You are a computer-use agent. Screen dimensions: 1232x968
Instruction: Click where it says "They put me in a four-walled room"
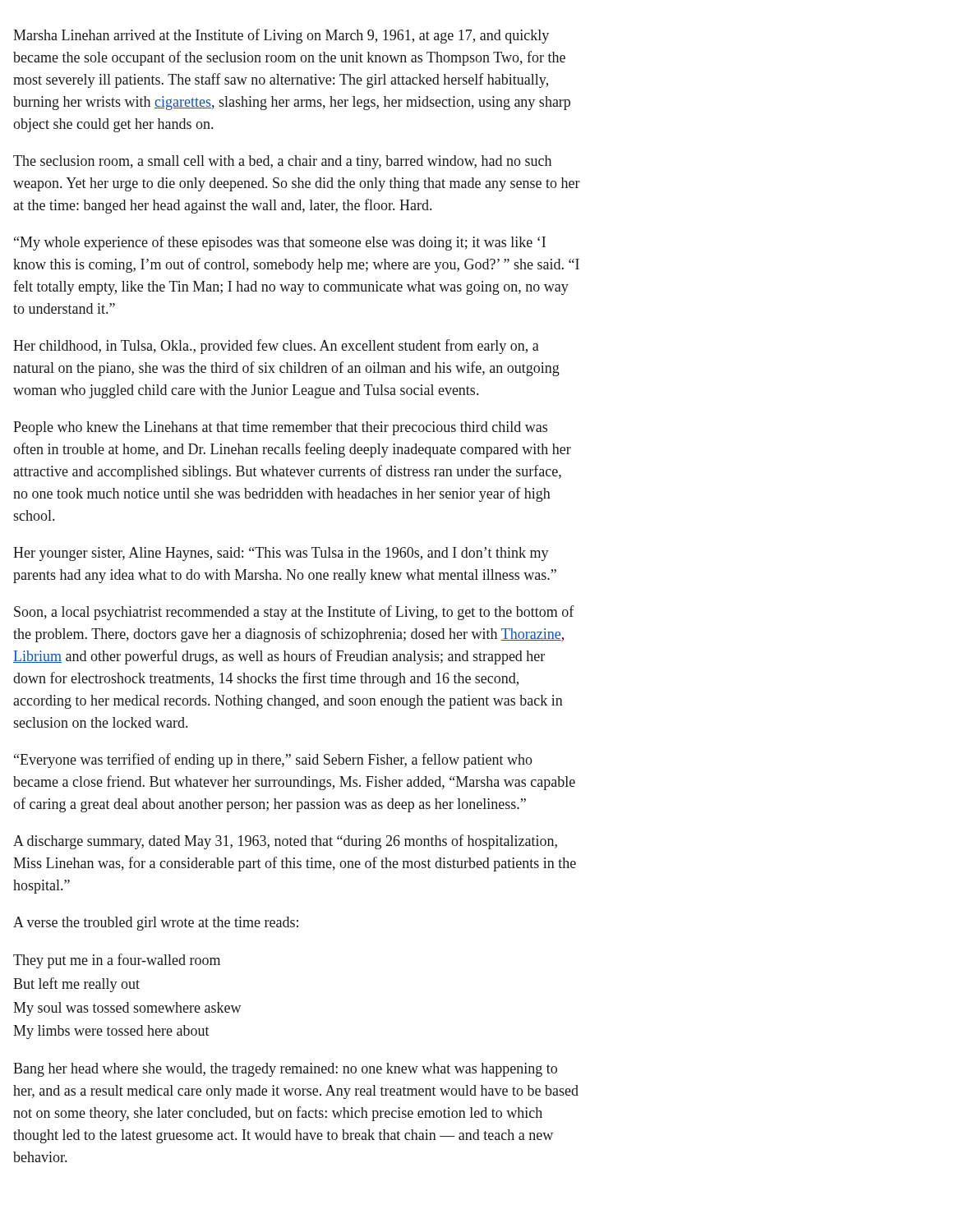tap(117, 960)
